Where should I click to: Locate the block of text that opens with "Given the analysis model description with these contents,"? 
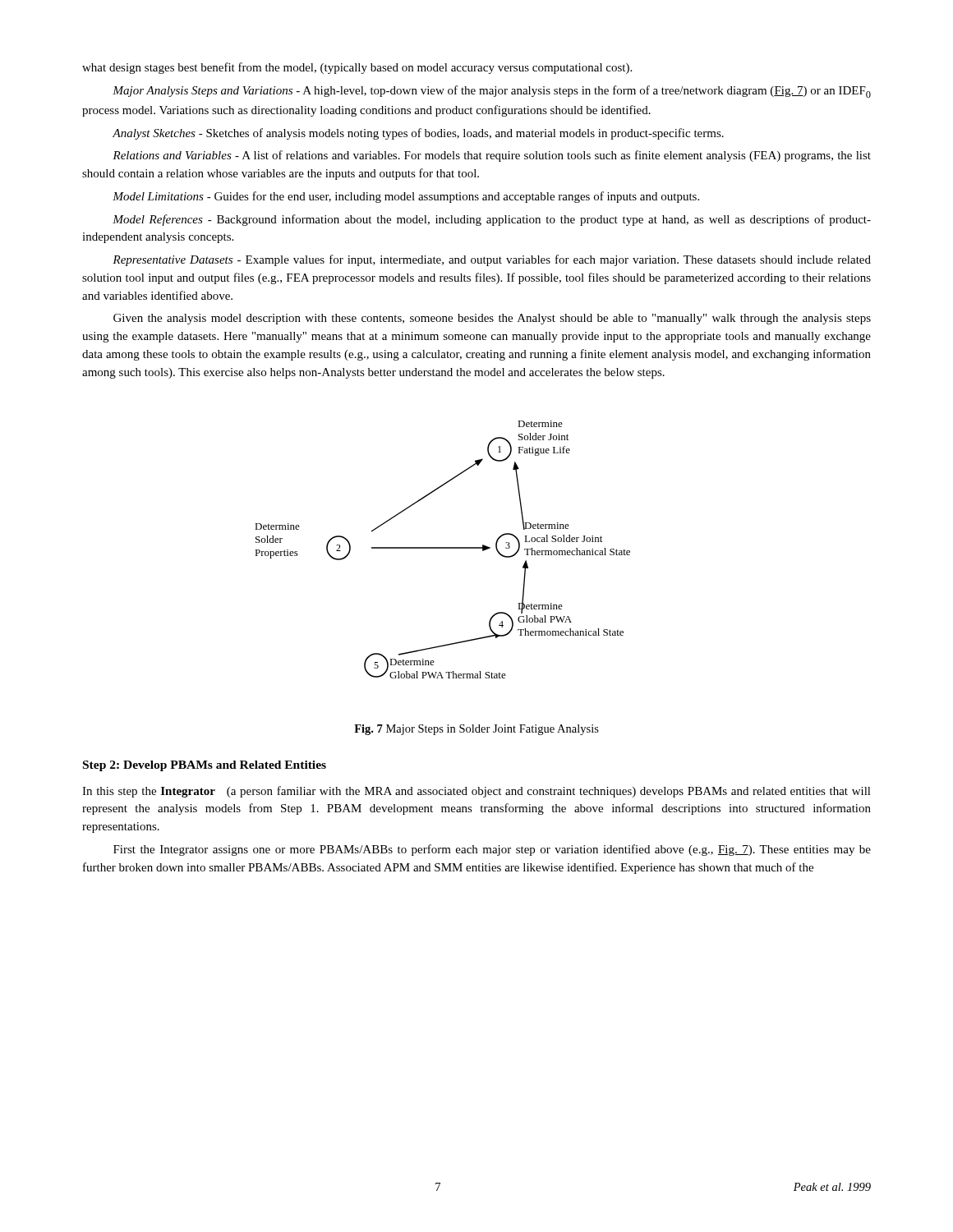click(x=476, y=345)
